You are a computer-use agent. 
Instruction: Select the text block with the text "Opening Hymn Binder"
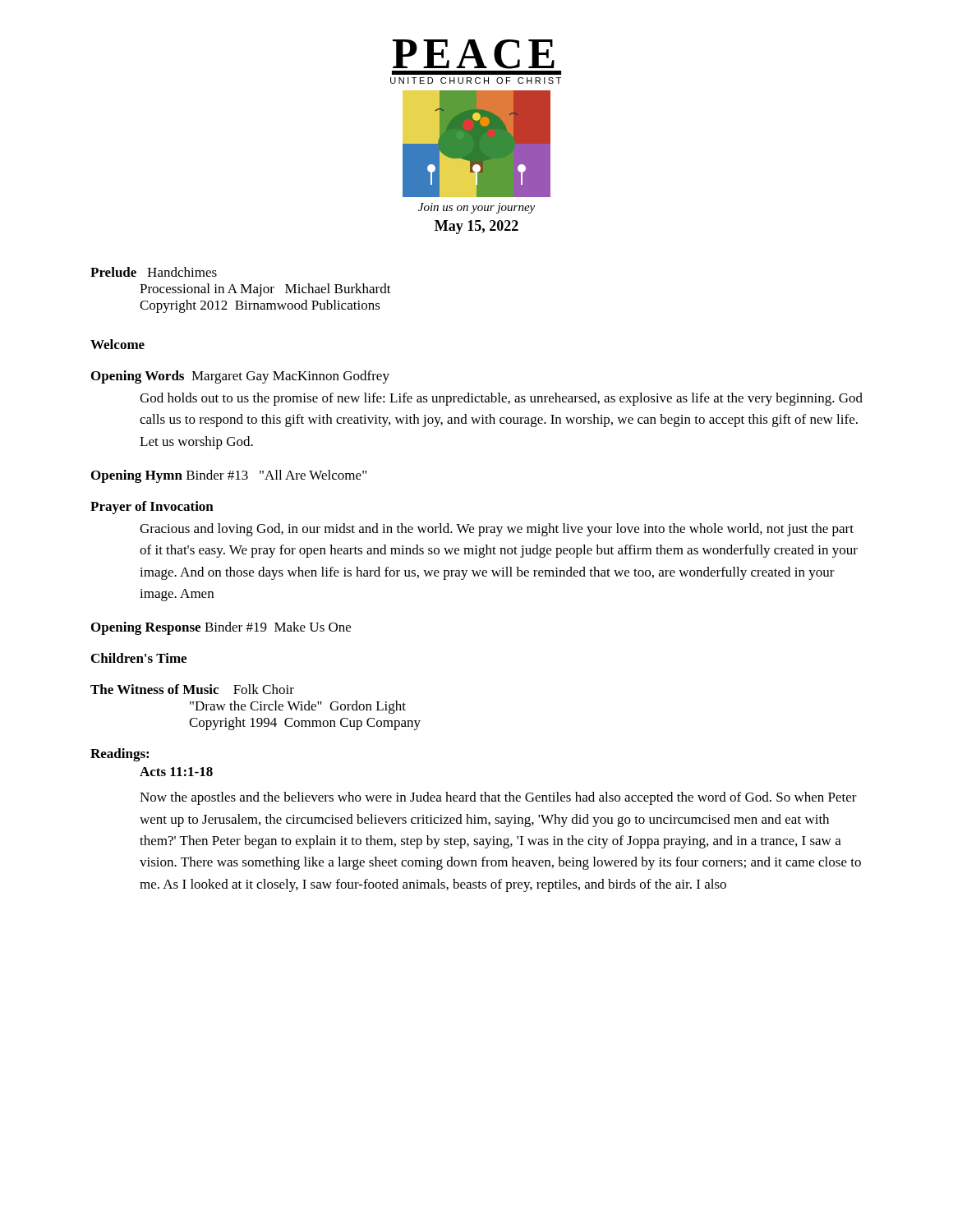tap(229, 475)
